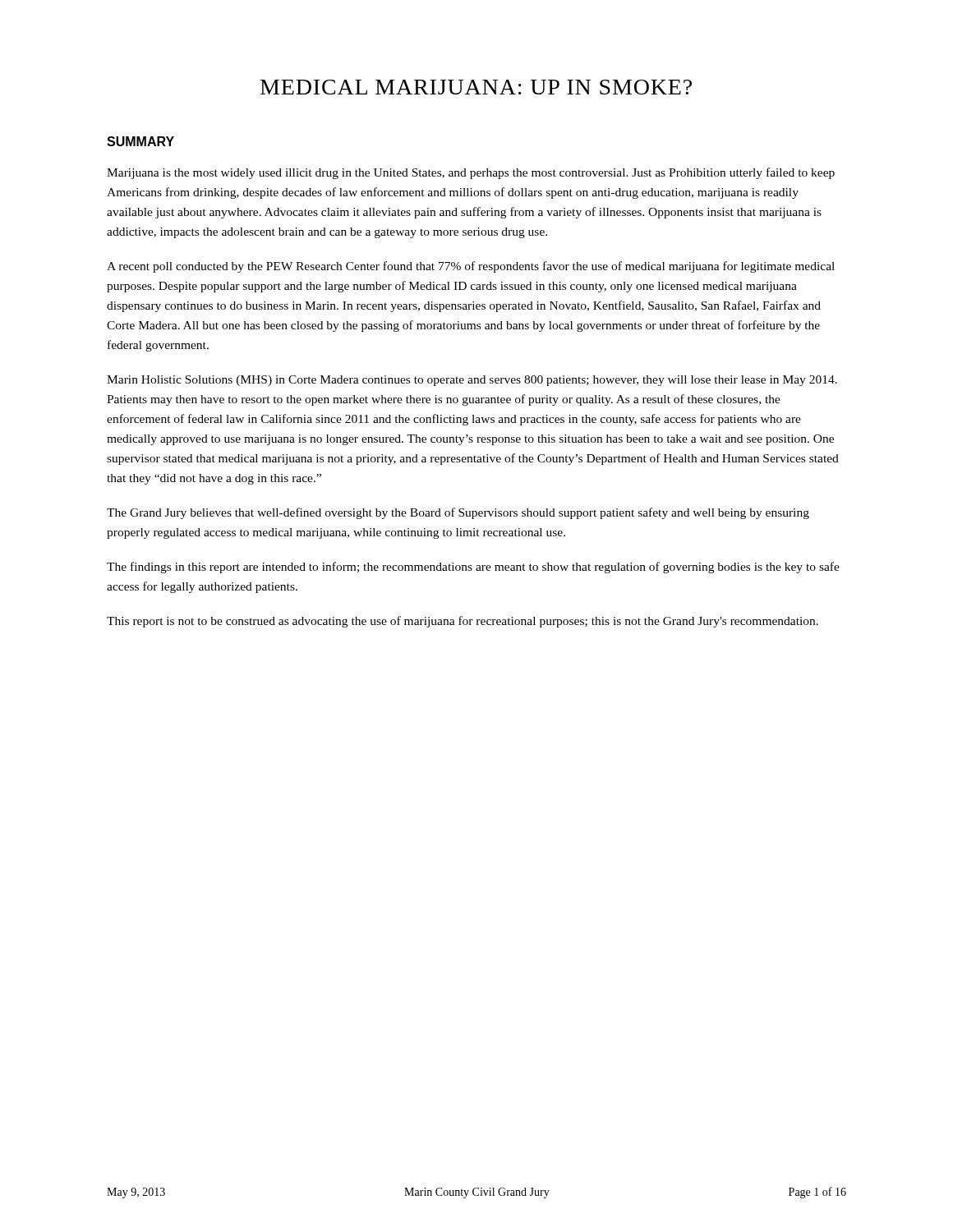Select the element starting "MEDICAL MARIJUANA: UP IN SMOKE?"
953x1232 pixels.
[x=476, y=87]
